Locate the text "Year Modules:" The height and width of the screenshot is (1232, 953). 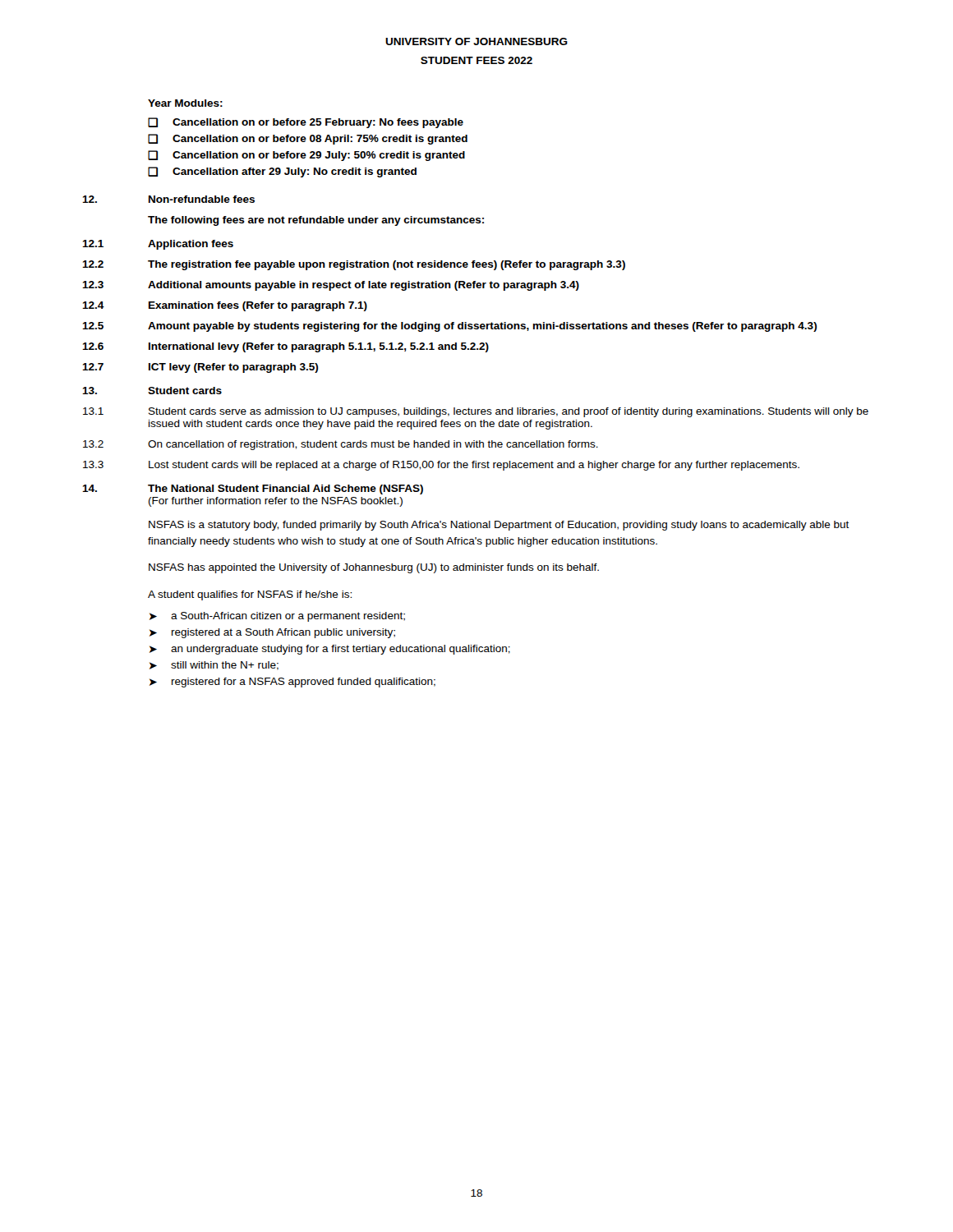coord(186,103)
